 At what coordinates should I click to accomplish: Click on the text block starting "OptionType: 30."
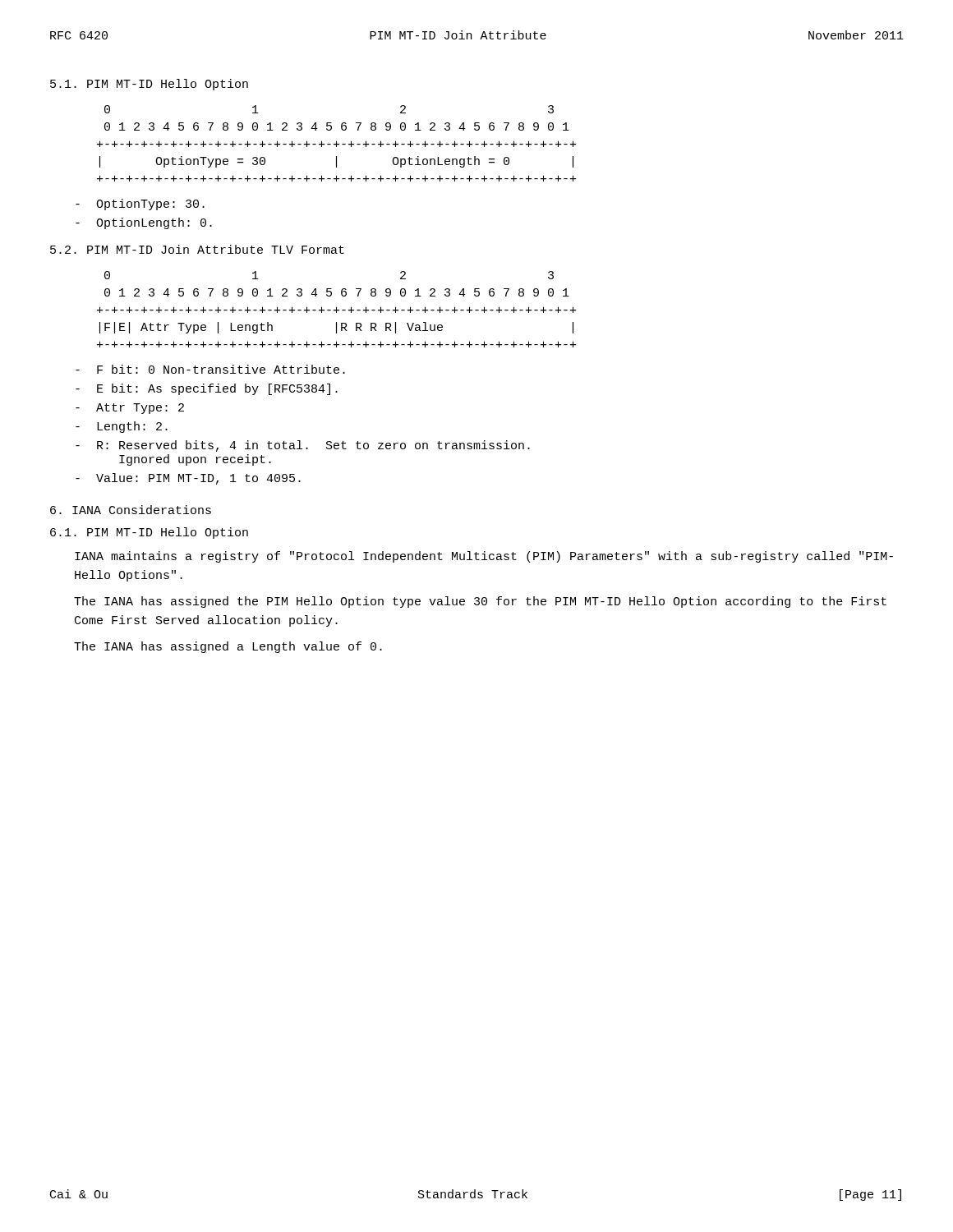point(141,205)
